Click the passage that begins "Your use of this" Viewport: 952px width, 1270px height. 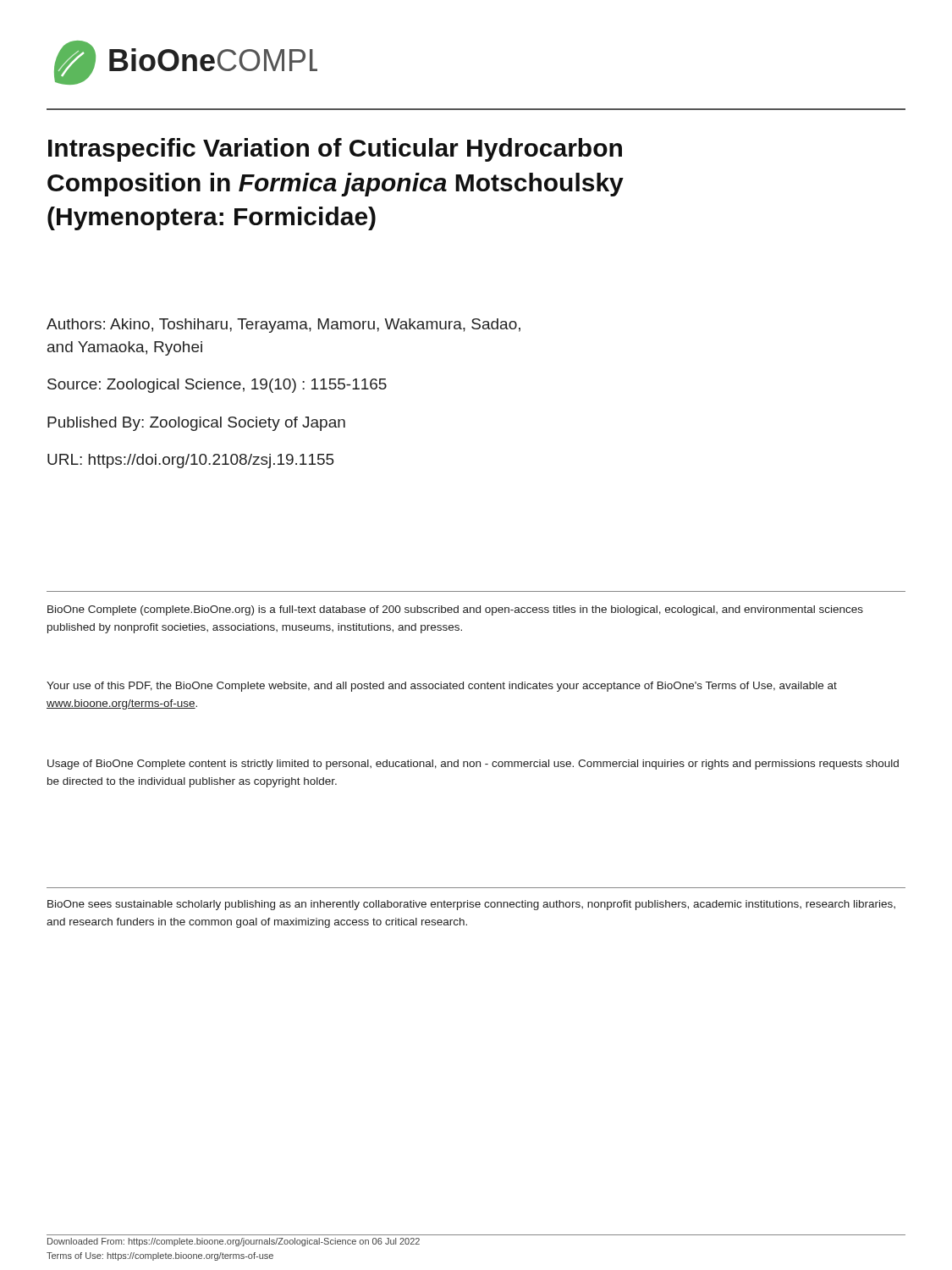tap(442, 694)
